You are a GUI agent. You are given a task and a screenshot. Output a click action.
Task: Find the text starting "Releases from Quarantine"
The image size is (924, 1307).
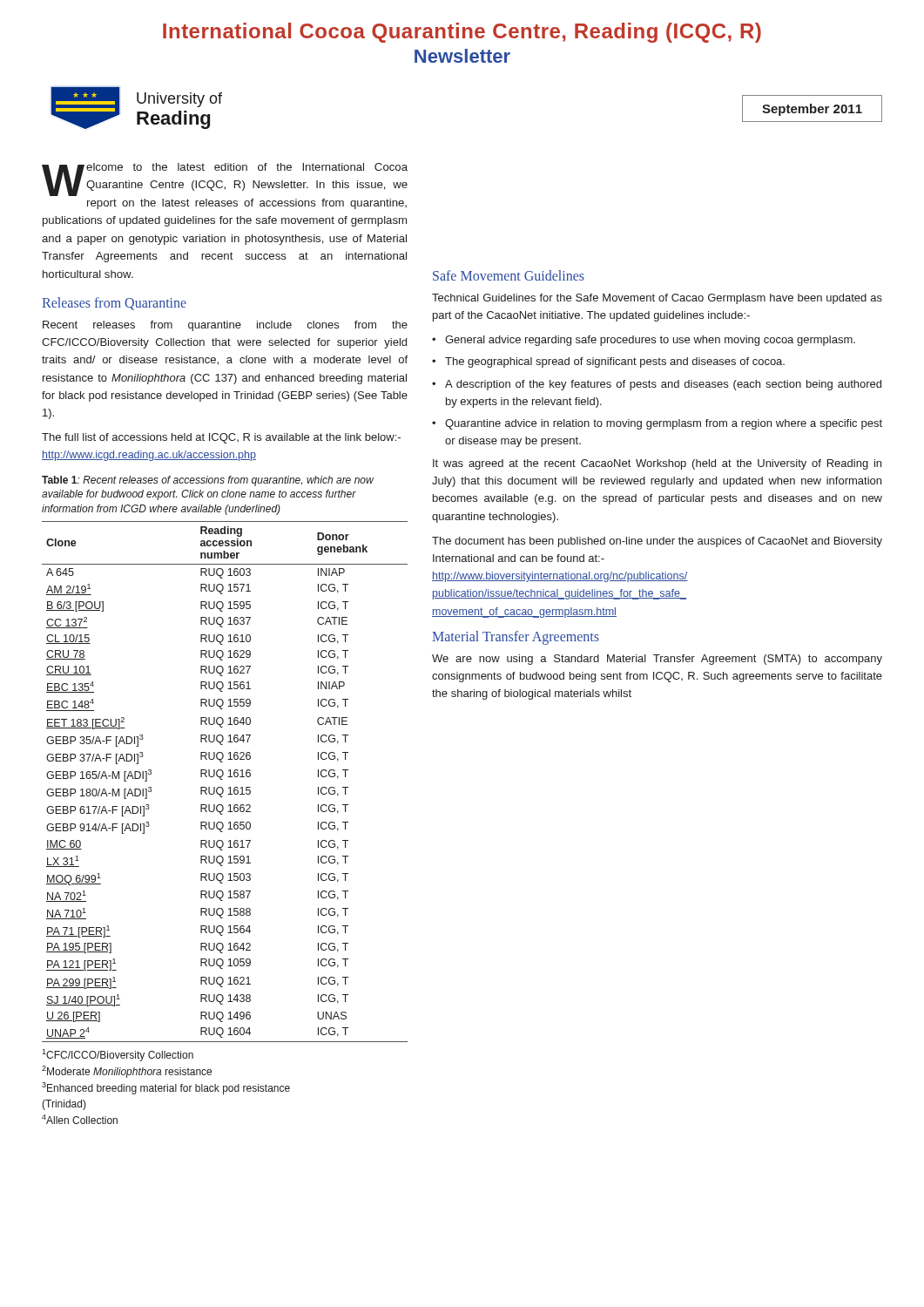click(x=114, y=303)
